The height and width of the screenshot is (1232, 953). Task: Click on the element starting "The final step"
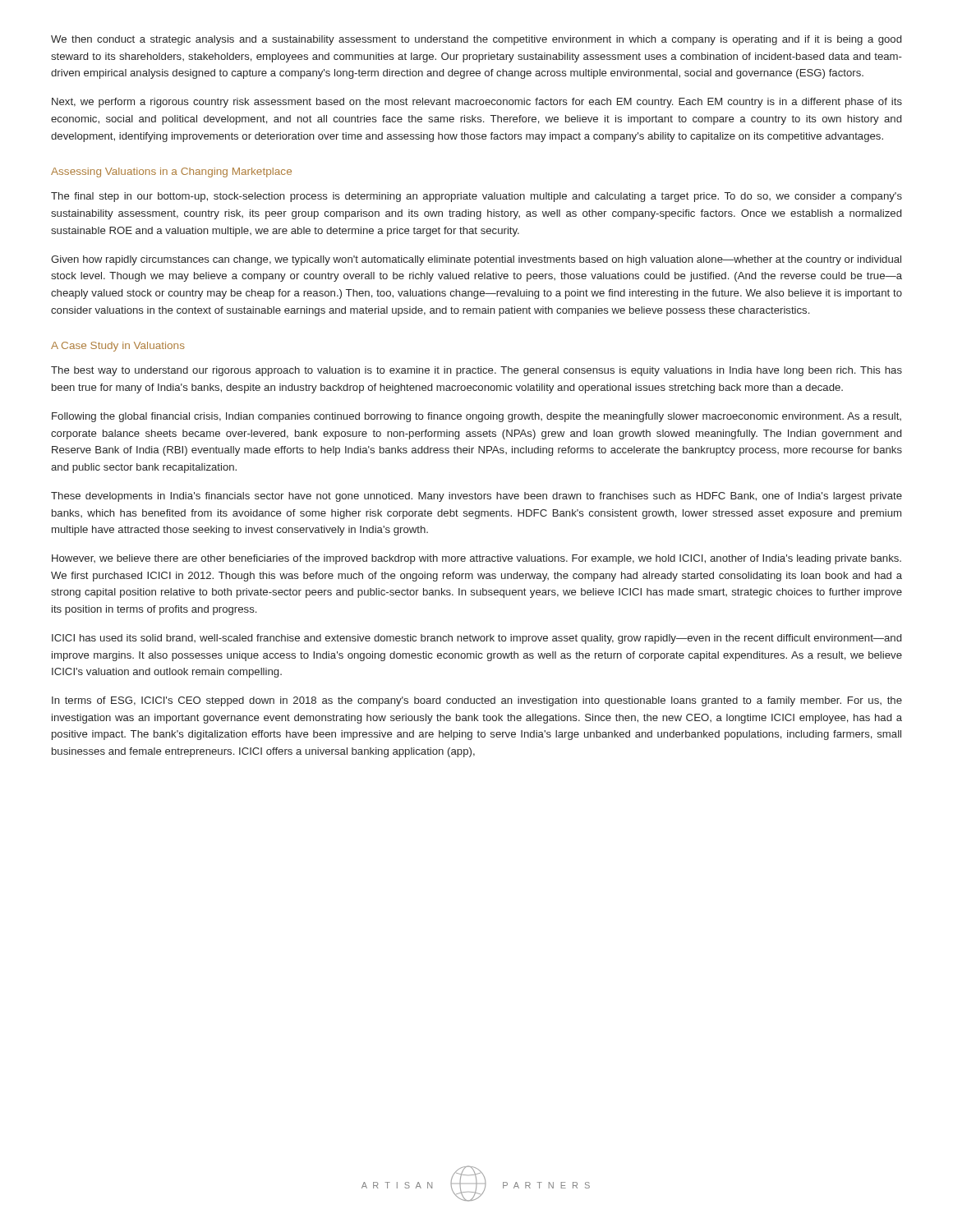(x=476, y=213)
